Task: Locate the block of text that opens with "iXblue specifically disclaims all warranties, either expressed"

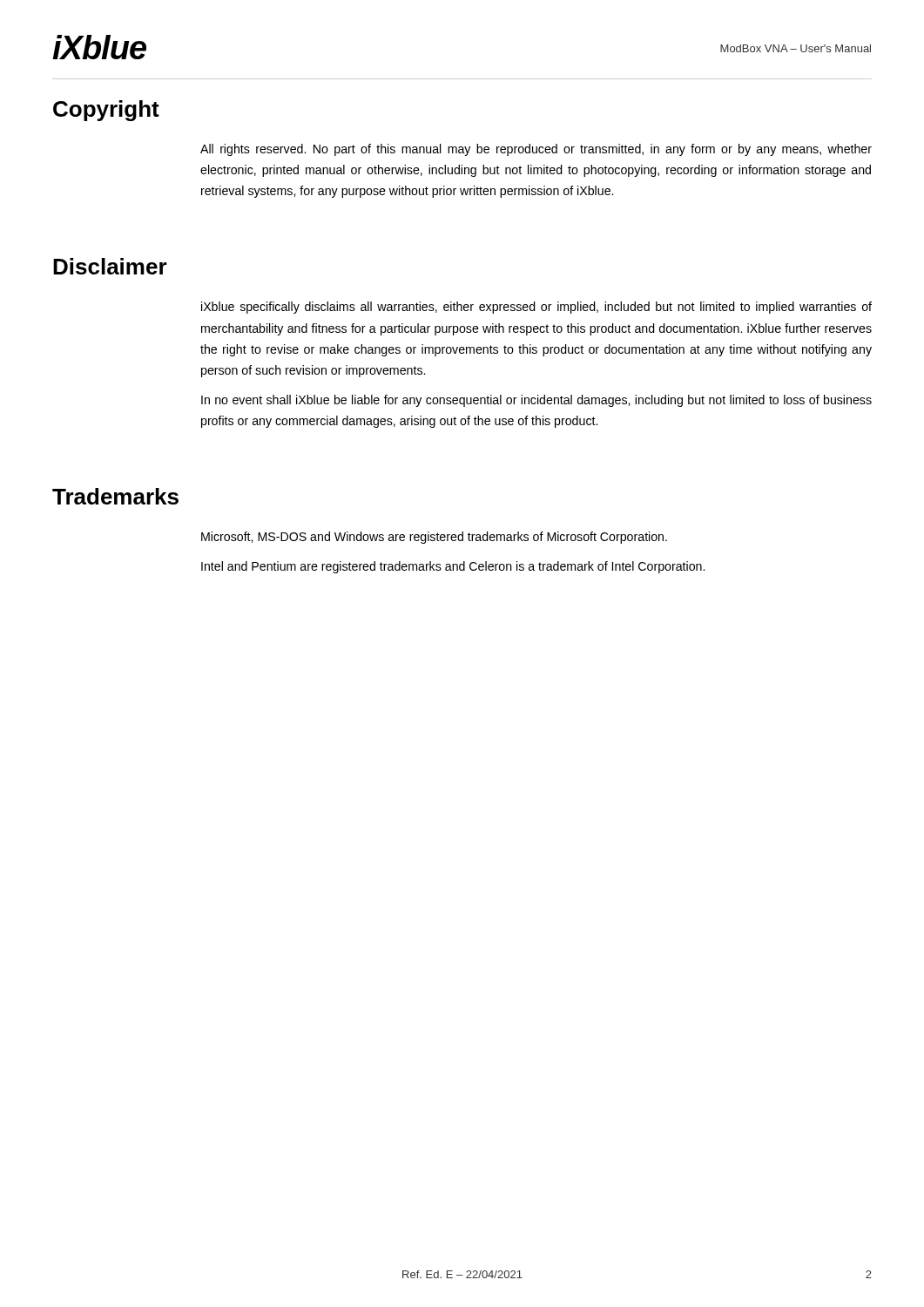Action: click(536, 364)
